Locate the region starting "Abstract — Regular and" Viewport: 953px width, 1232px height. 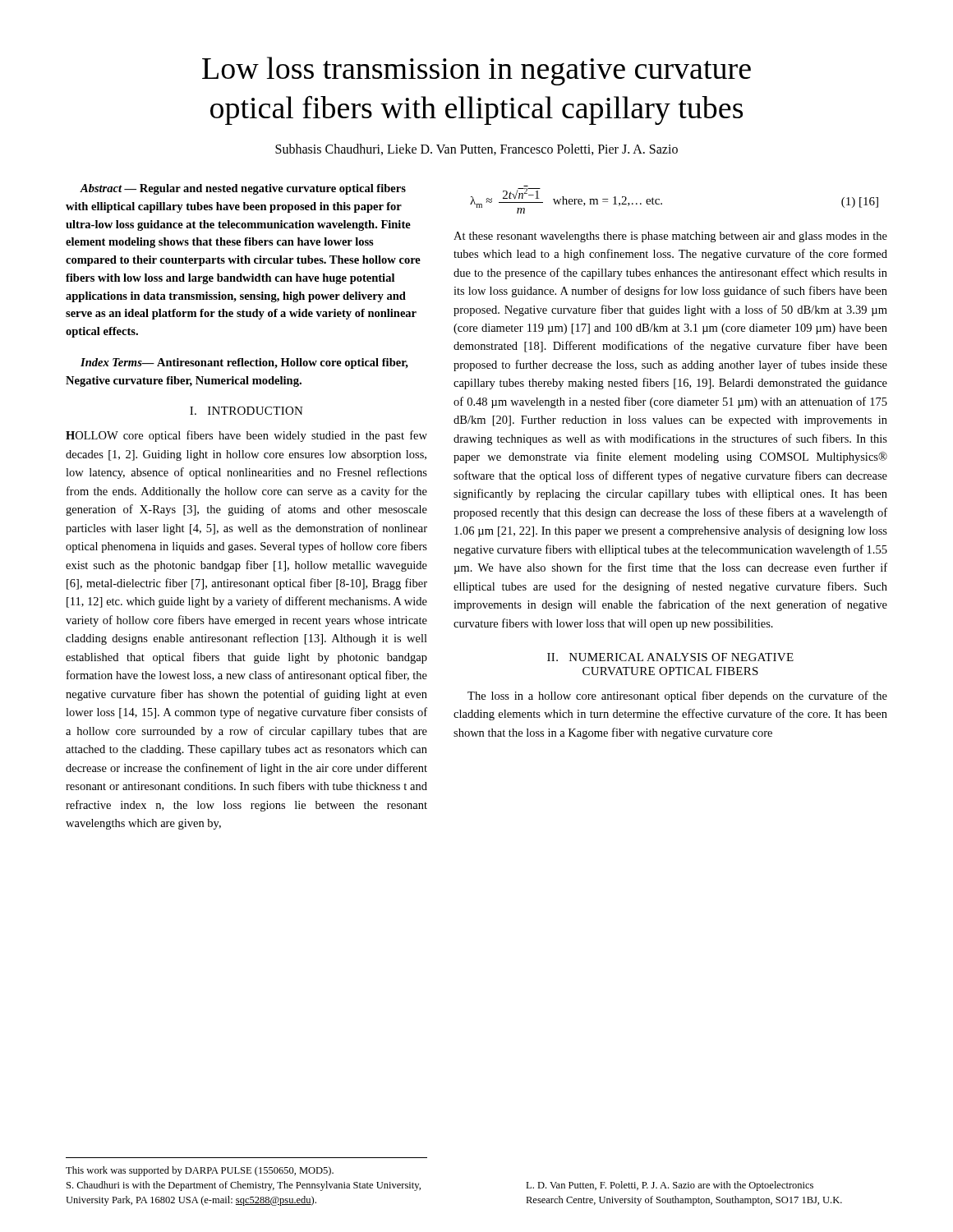[246, 260]
